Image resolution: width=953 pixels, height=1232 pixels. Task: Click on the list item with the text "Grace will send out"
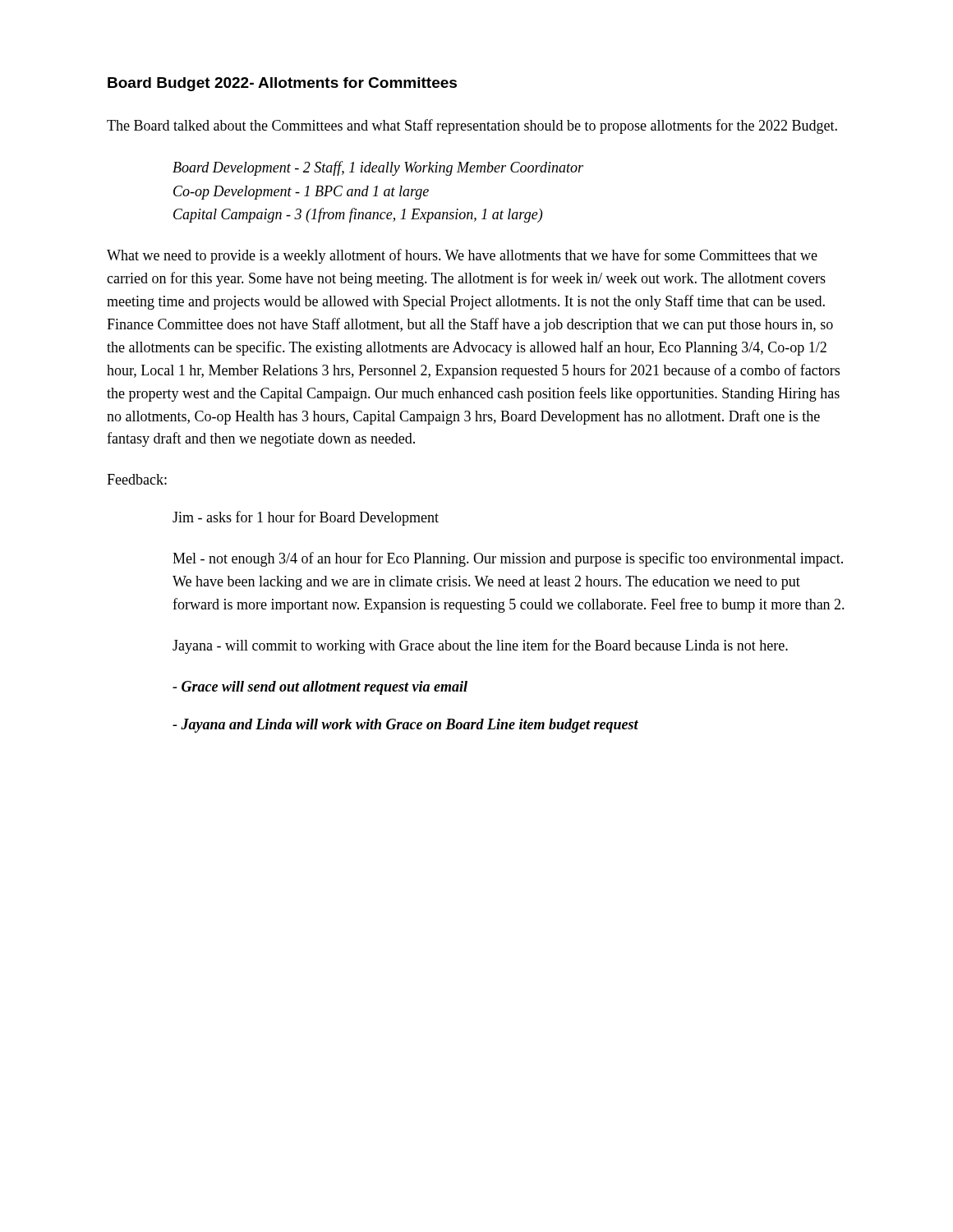click(320, 686)
